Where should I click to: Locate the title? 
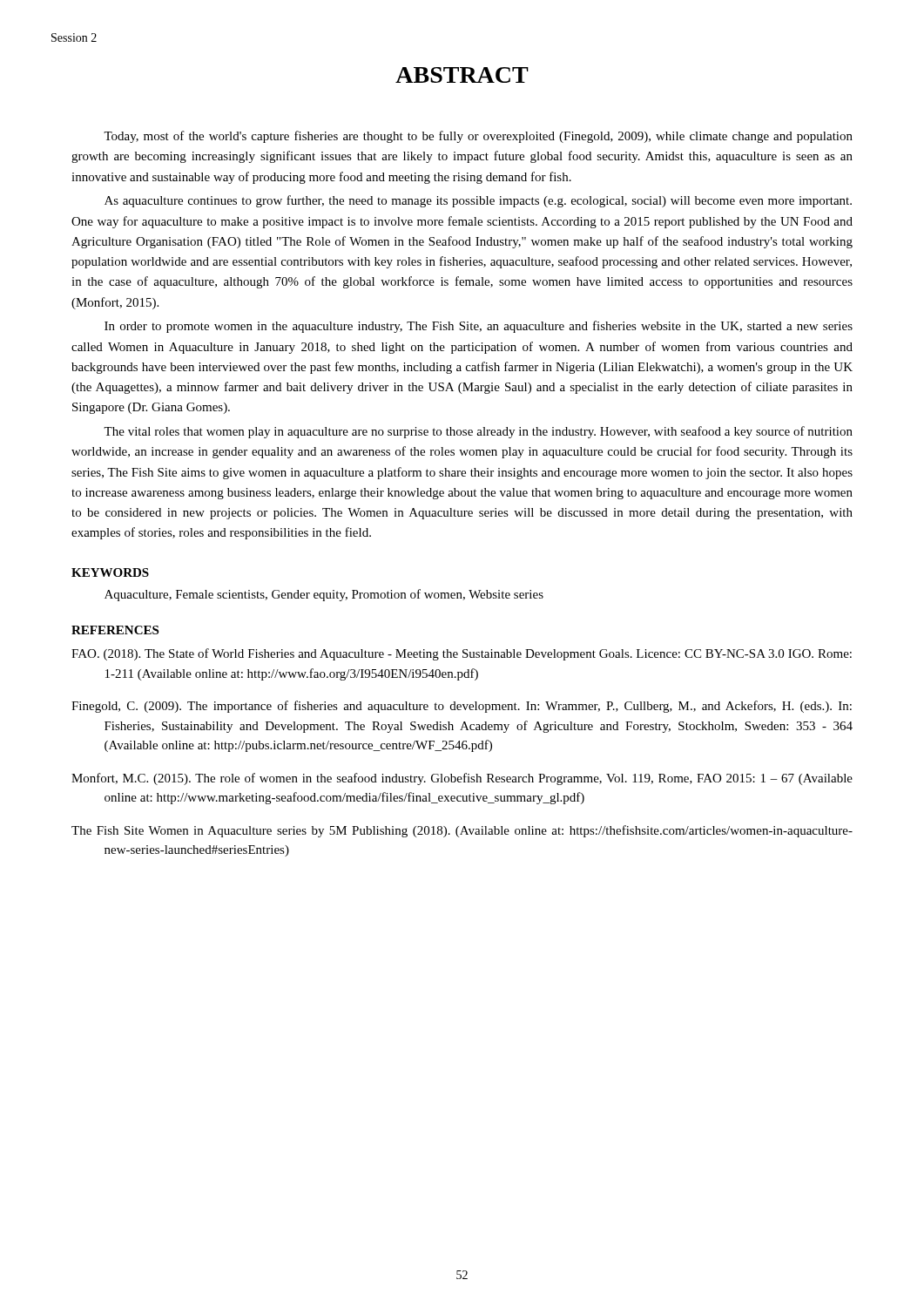462,75
